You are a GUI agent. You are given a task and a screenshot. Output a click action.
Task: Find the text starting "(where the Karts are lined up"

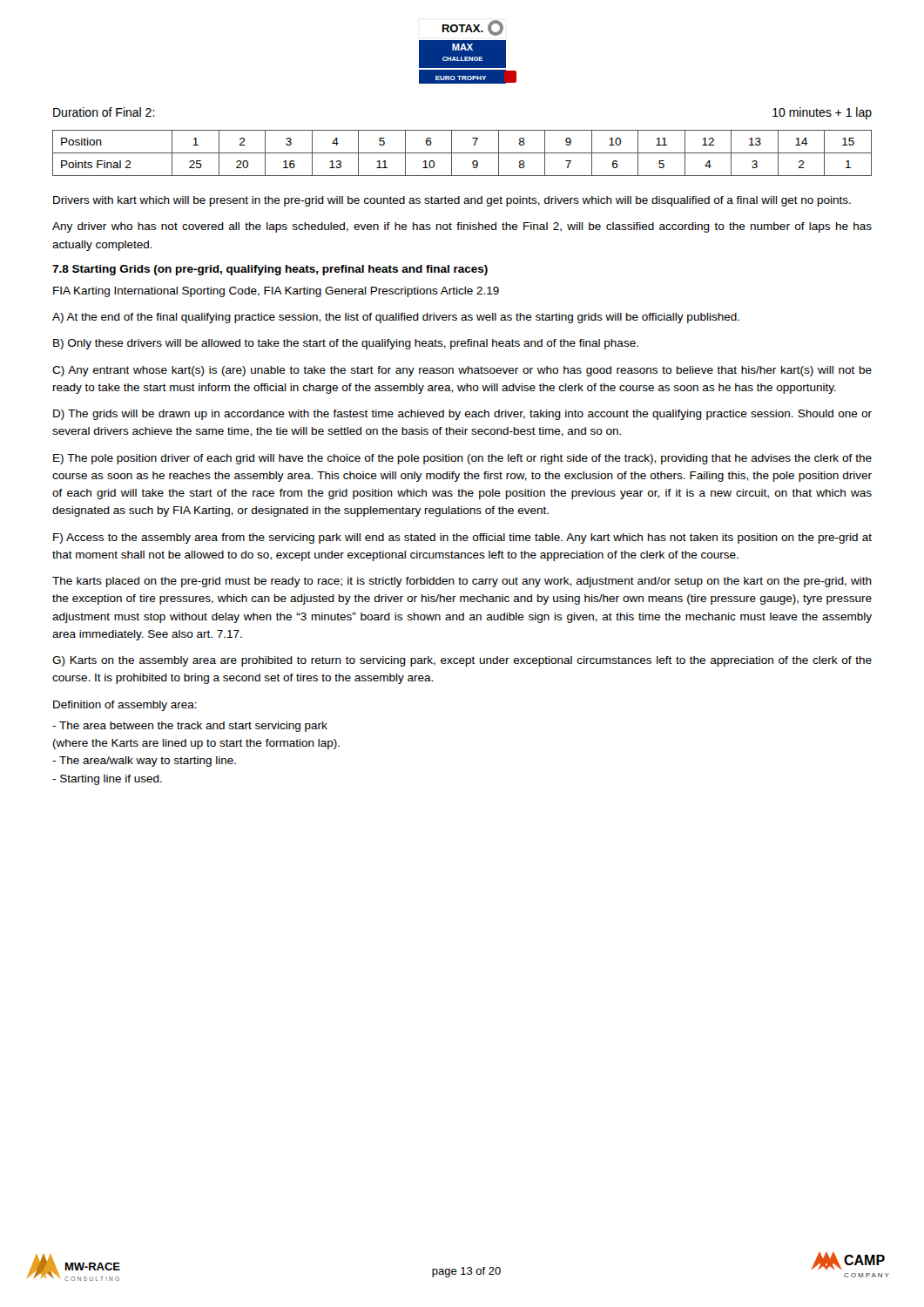click(196, 743)
